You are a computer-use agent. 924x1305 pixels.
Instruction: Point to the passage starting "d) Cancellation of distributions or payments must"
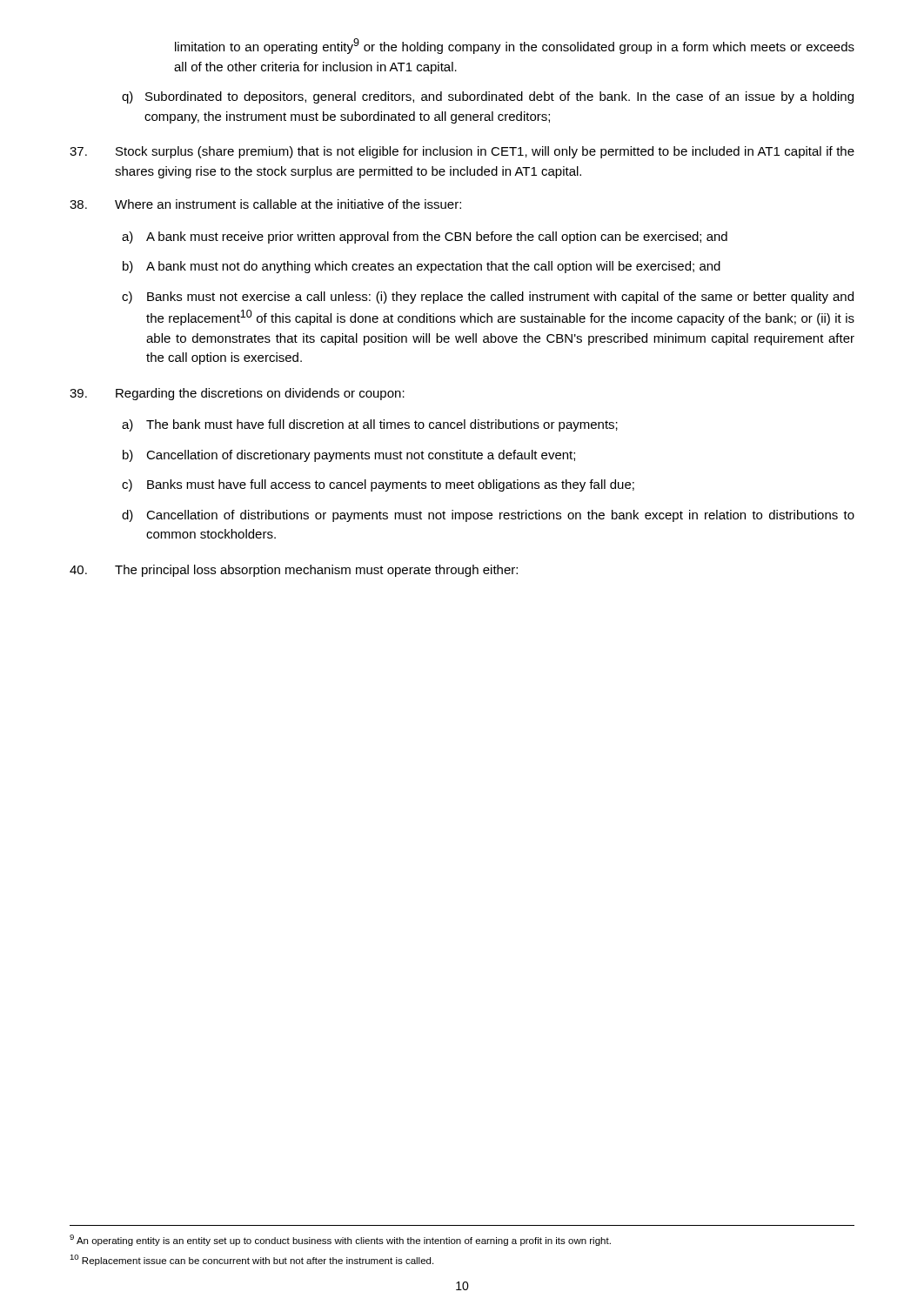pyautogui.click(x=488, y=525)
